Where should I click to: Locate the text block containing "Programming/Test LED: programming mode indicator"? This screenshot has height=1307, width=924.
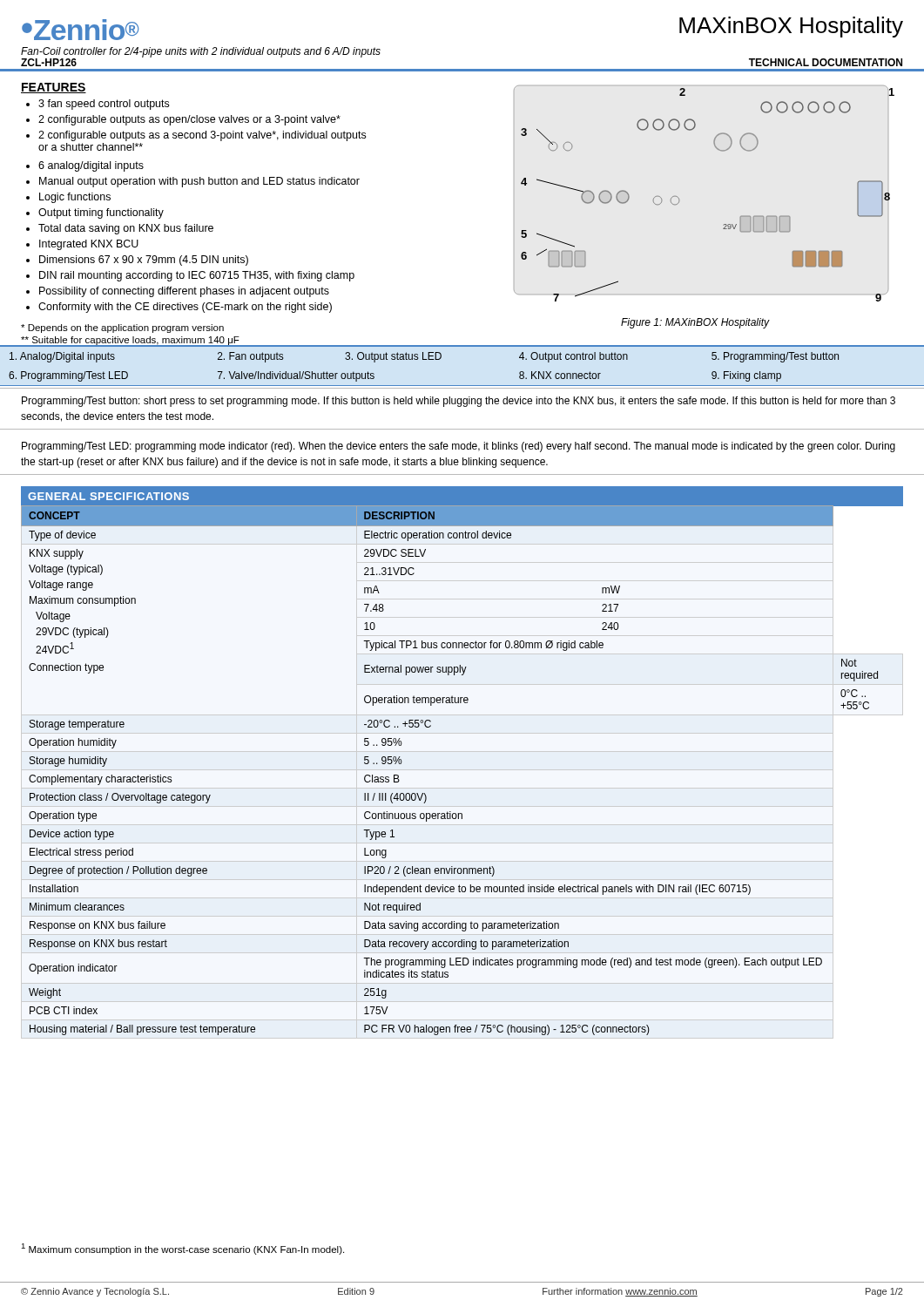click(458, 454)
